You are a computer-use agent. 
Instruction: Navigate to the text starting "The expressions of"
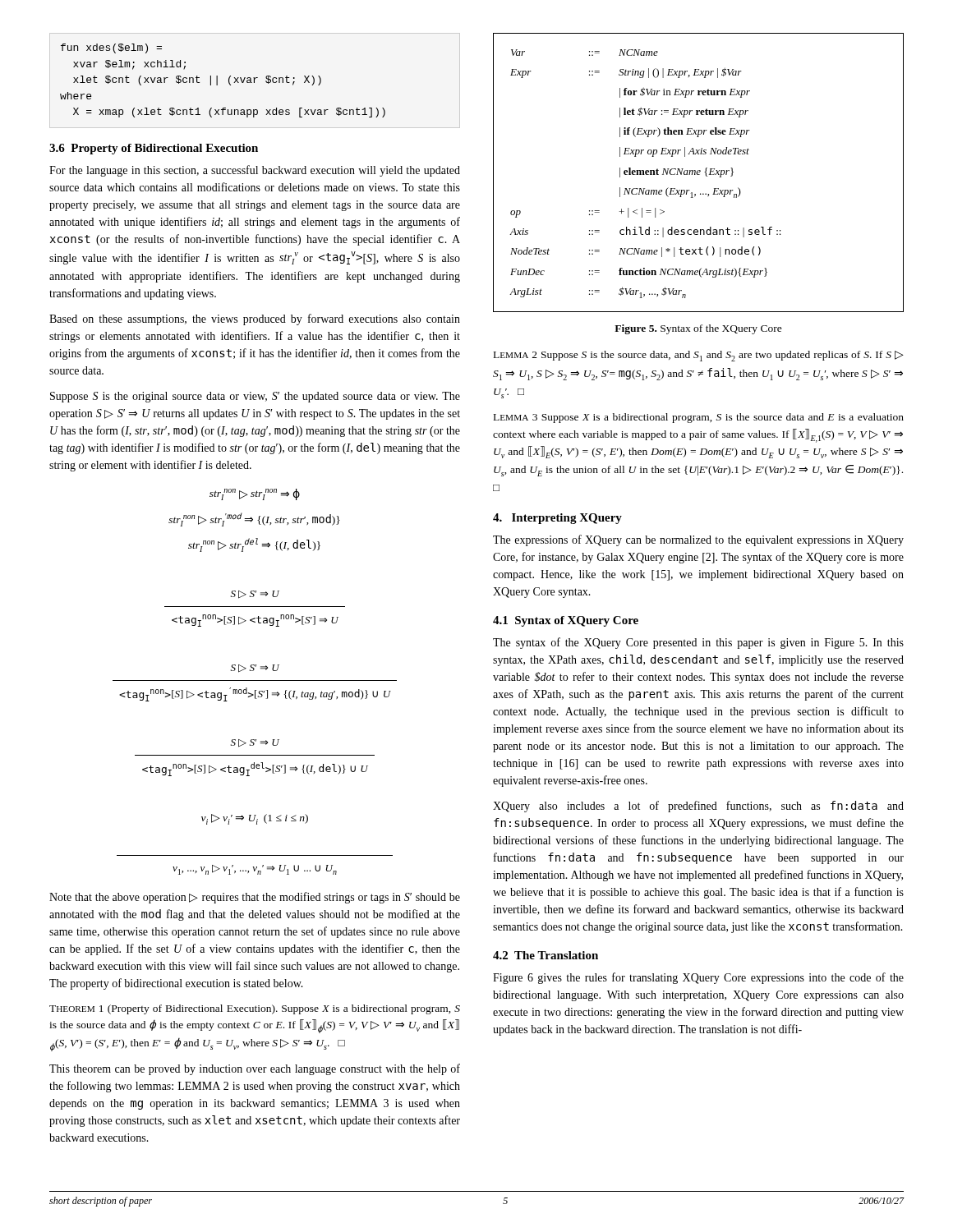tap(698, 566)
